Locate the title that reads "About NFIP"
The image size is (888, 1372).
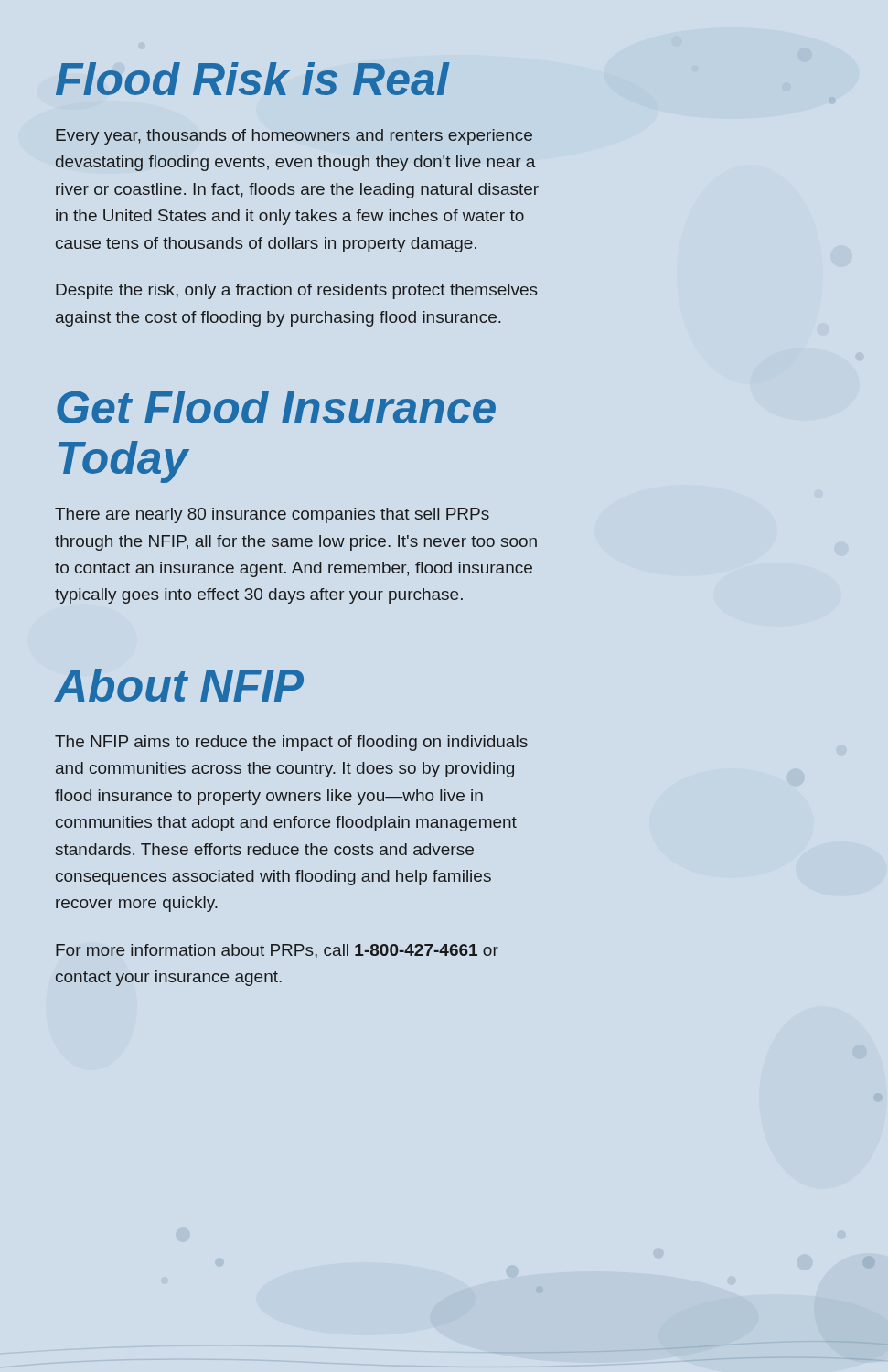point(179,686)
